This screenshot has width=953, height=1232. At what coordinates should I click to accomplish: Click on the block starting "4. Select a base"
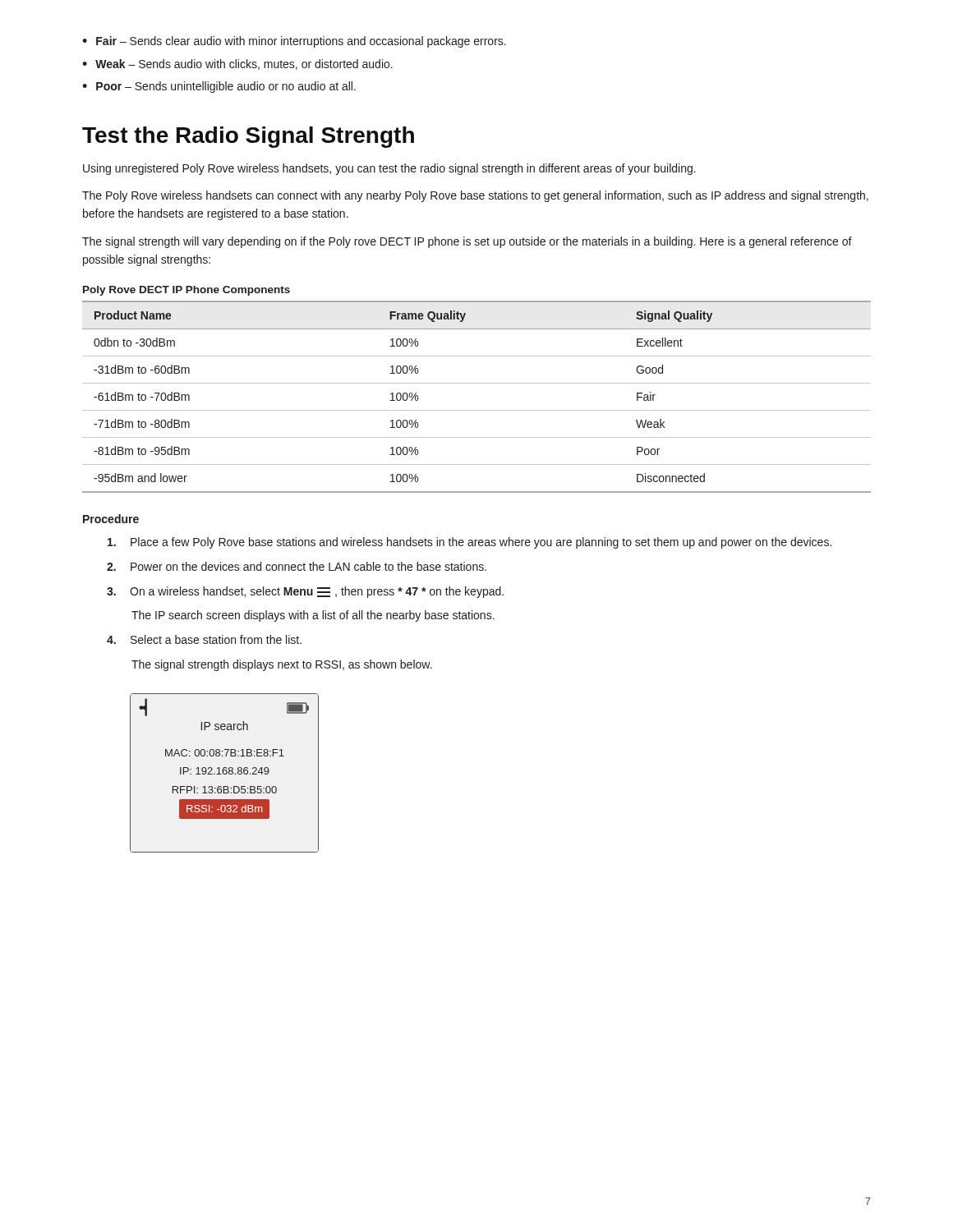[x=204, y=639]
